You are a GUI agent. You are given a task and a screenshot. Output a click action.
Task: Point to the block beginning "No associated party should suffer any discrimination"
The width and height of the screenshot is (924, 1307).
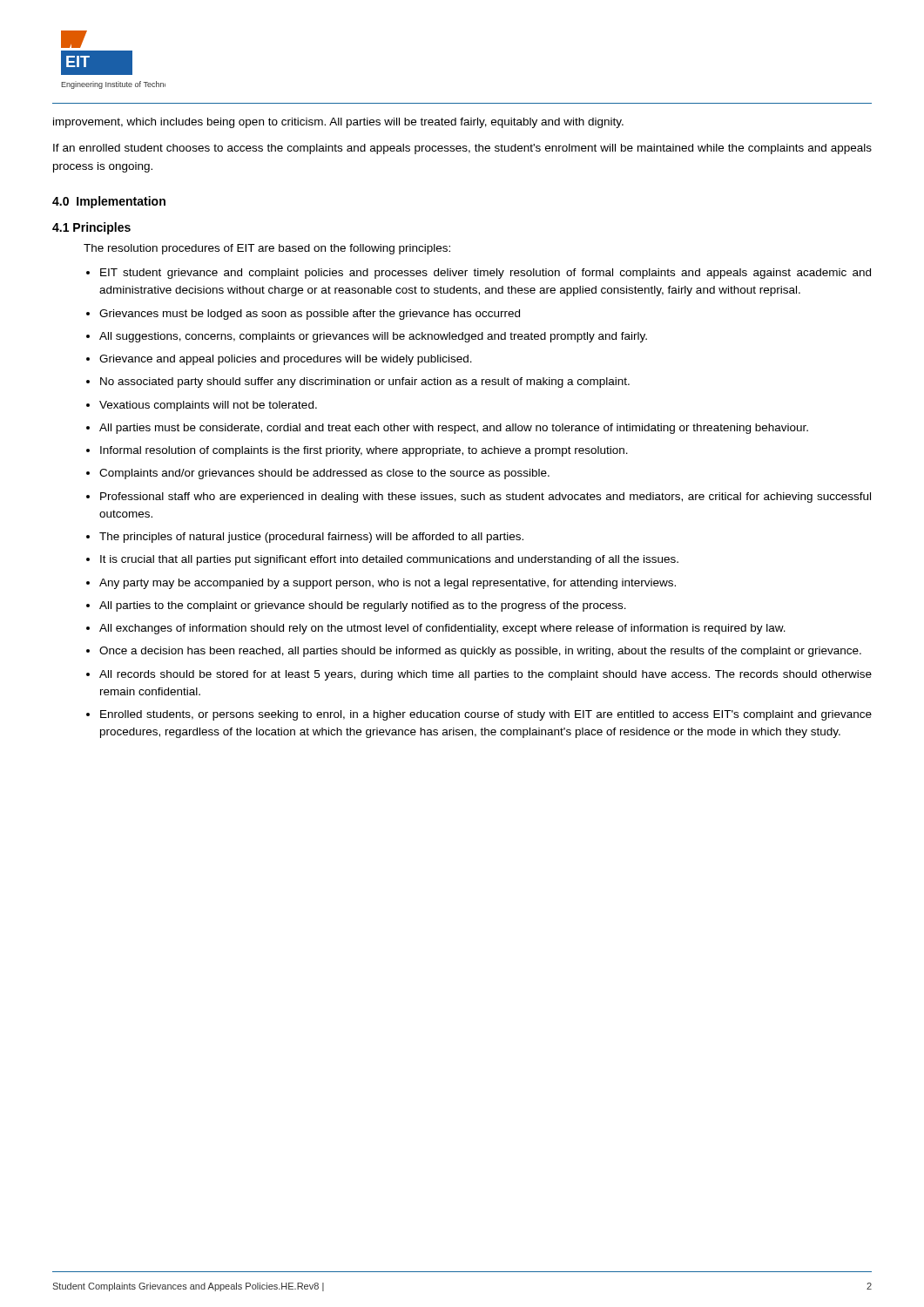point(365,381)
